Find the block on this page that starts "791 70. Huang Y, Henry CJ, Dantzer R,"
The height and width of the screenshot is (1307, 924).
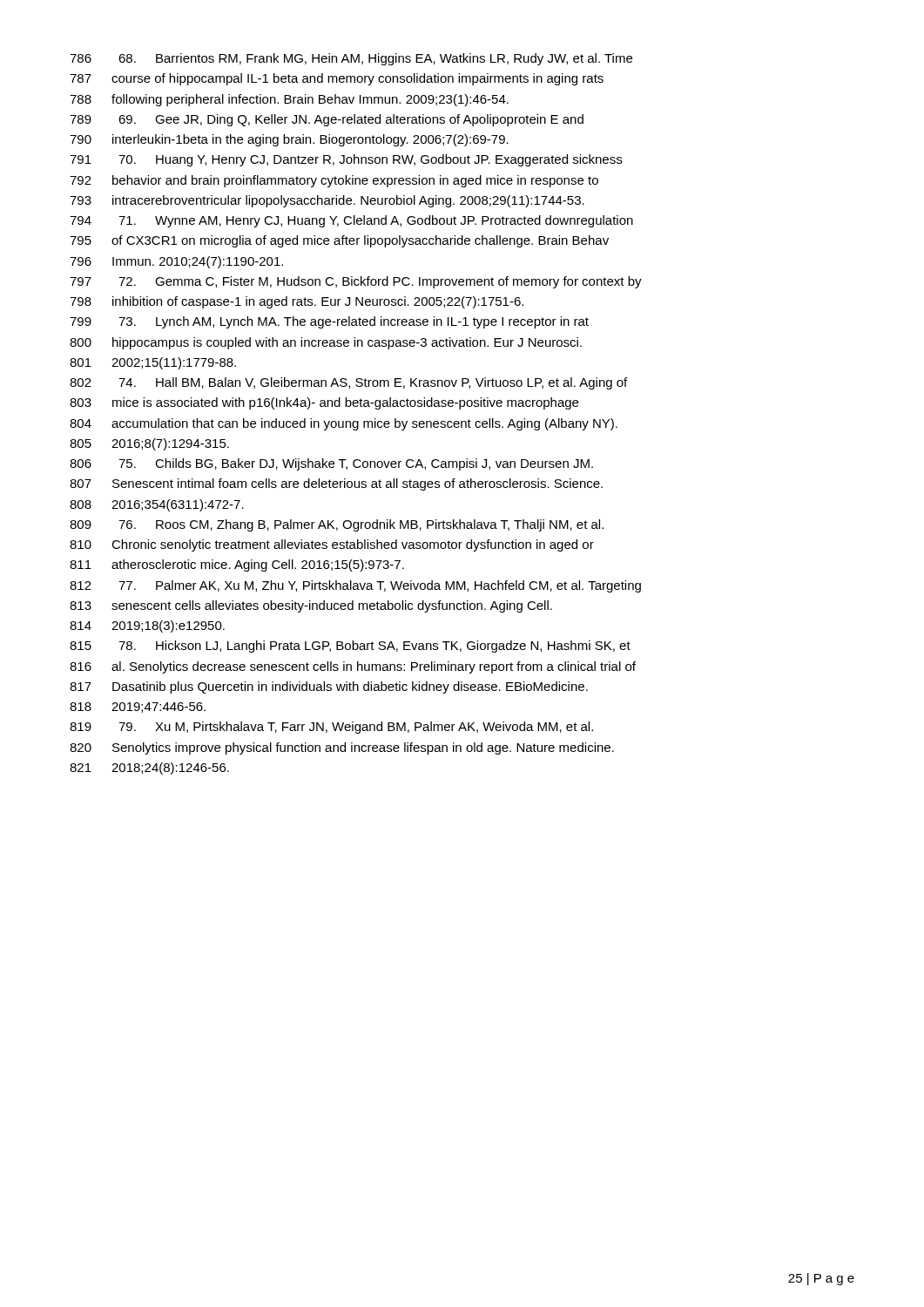462,180
